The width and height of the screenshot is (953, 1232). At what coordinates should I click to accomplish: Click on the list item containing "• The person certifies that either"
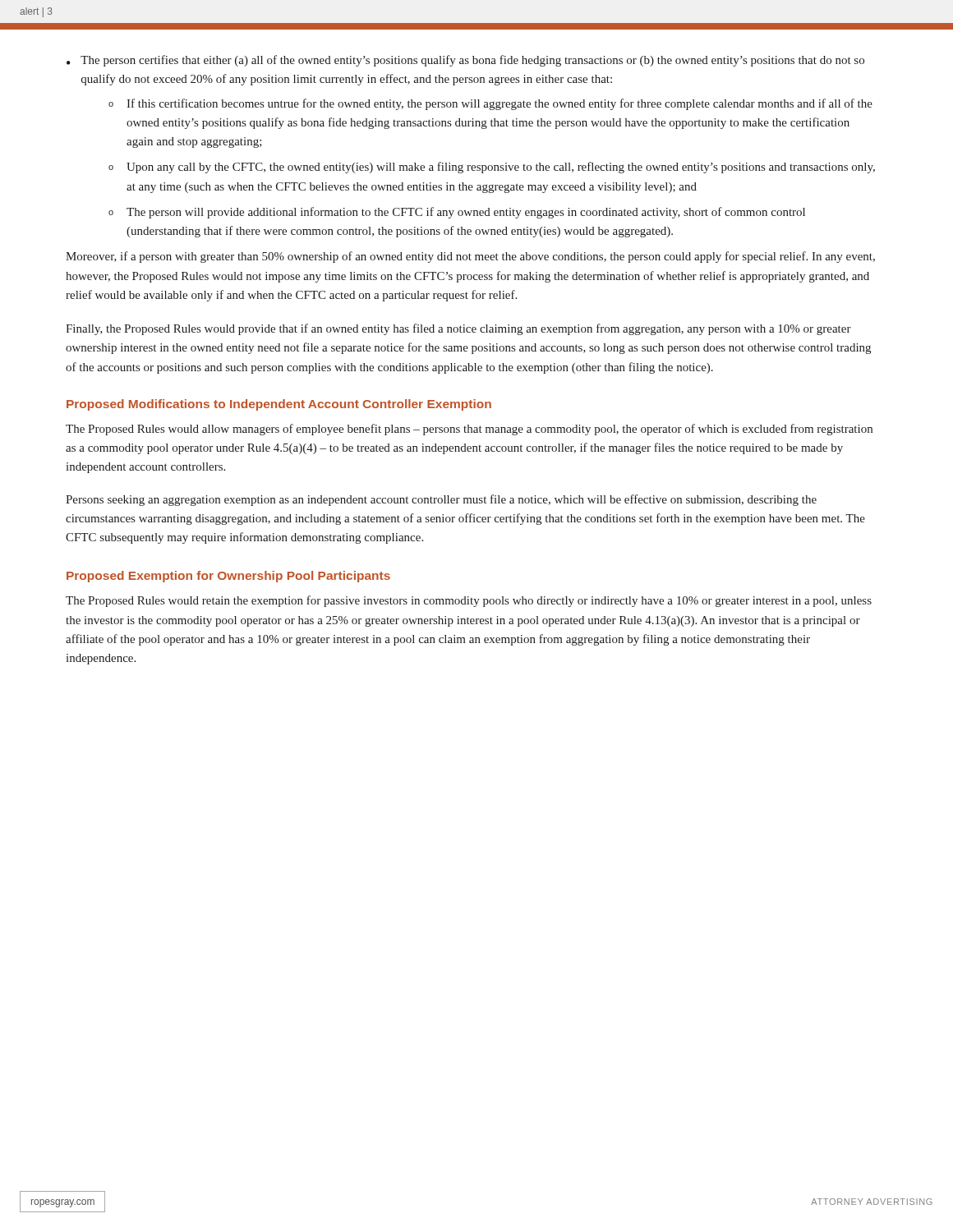click(x=472, y=70)
